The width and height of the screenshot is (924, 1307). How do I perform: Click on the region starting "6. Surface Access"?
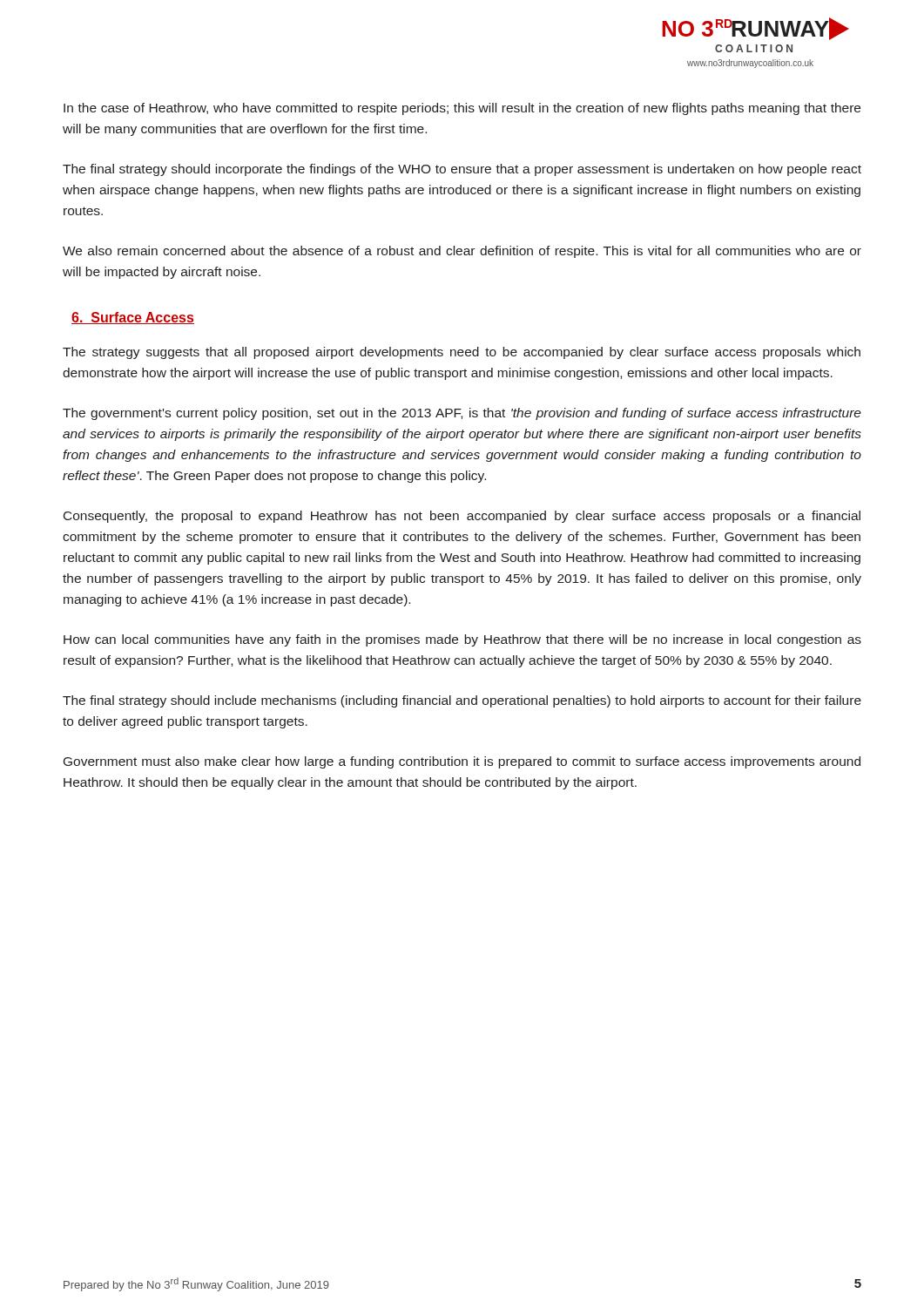point(133,318)
